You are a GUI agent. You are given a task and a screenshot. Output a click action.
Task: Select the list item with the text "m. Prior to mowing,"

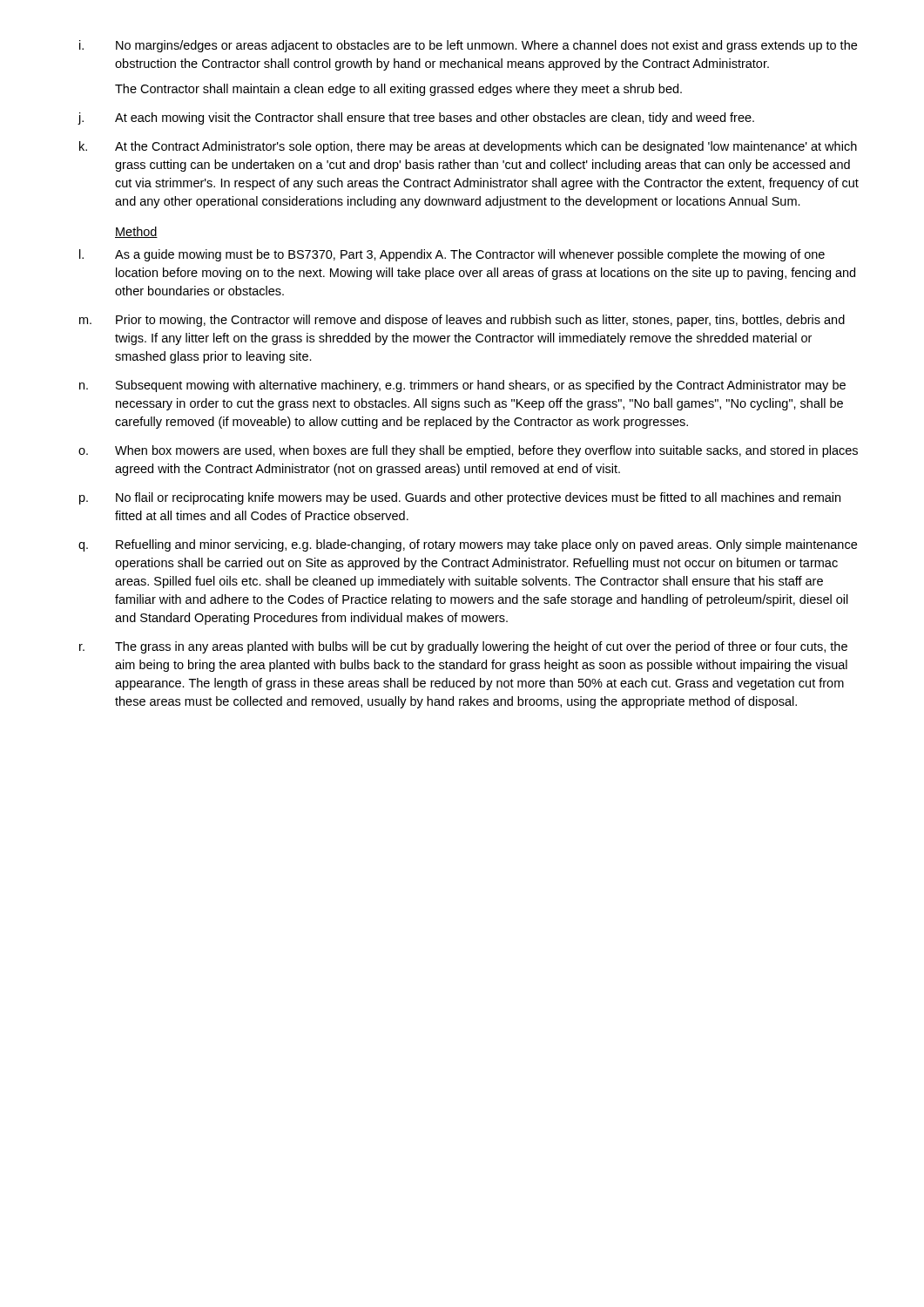(471, 339)
